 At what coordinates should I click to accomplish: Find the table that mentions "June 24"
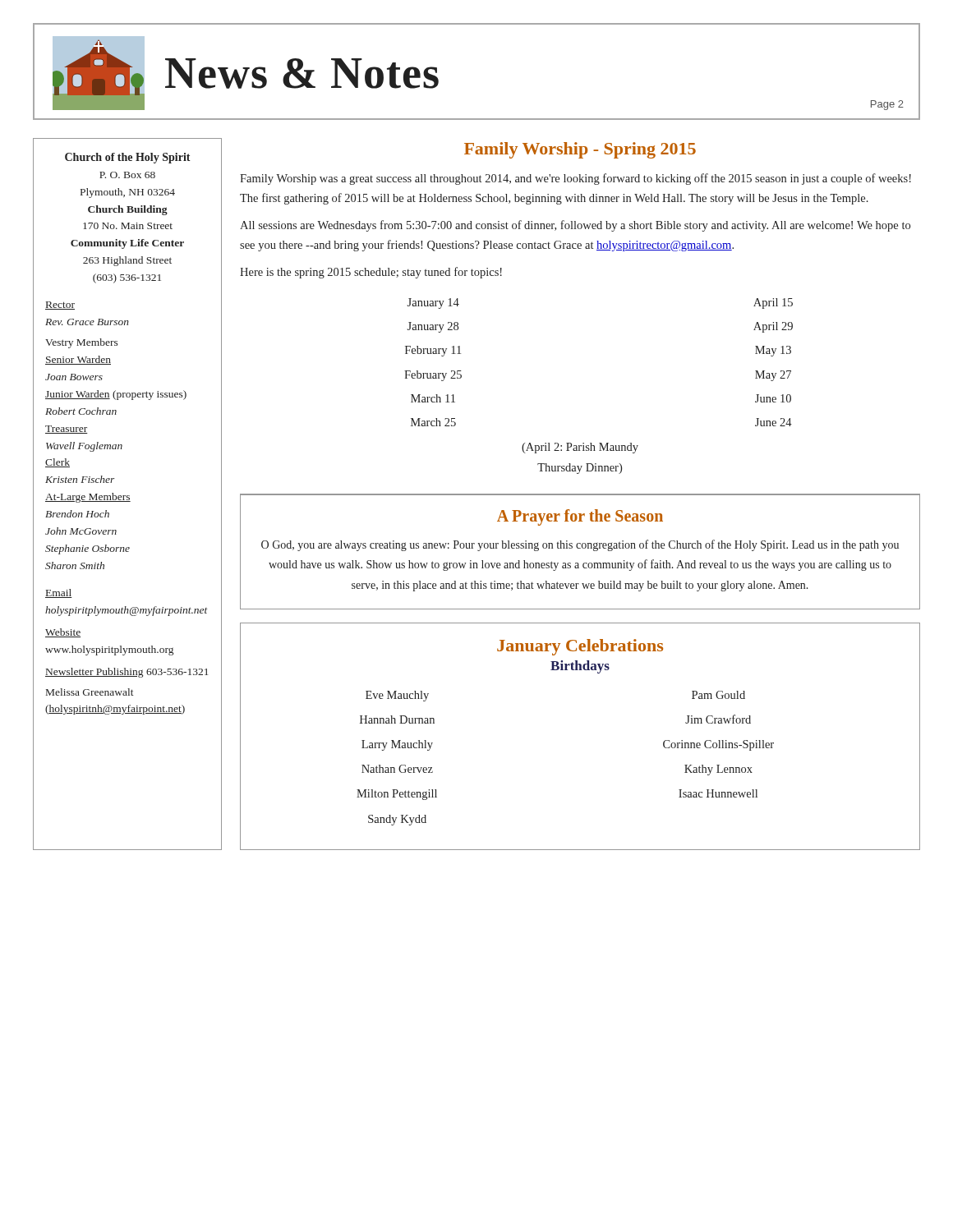click(580, 385)
